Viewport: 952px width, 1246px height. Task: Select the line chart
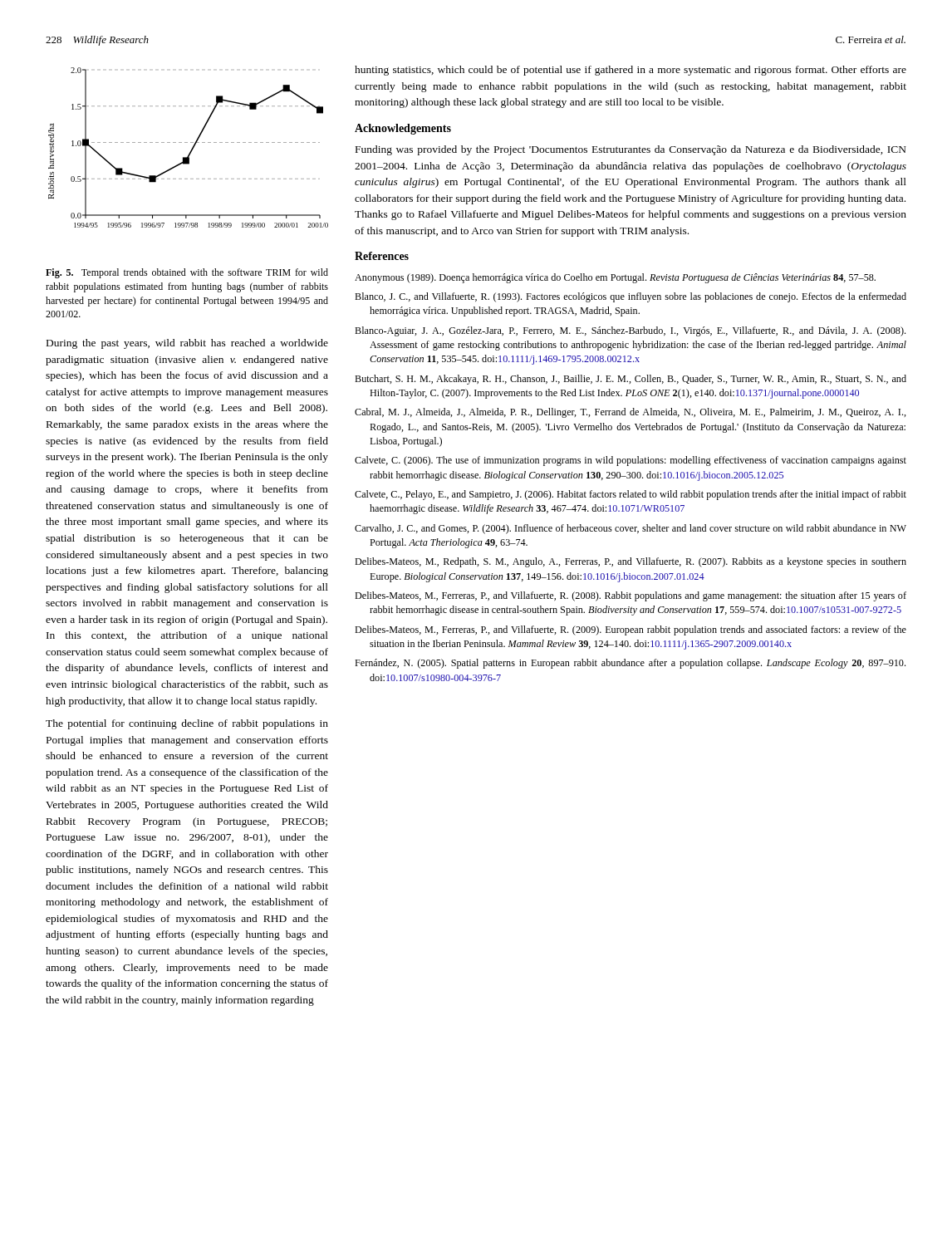tap(187, 163)
